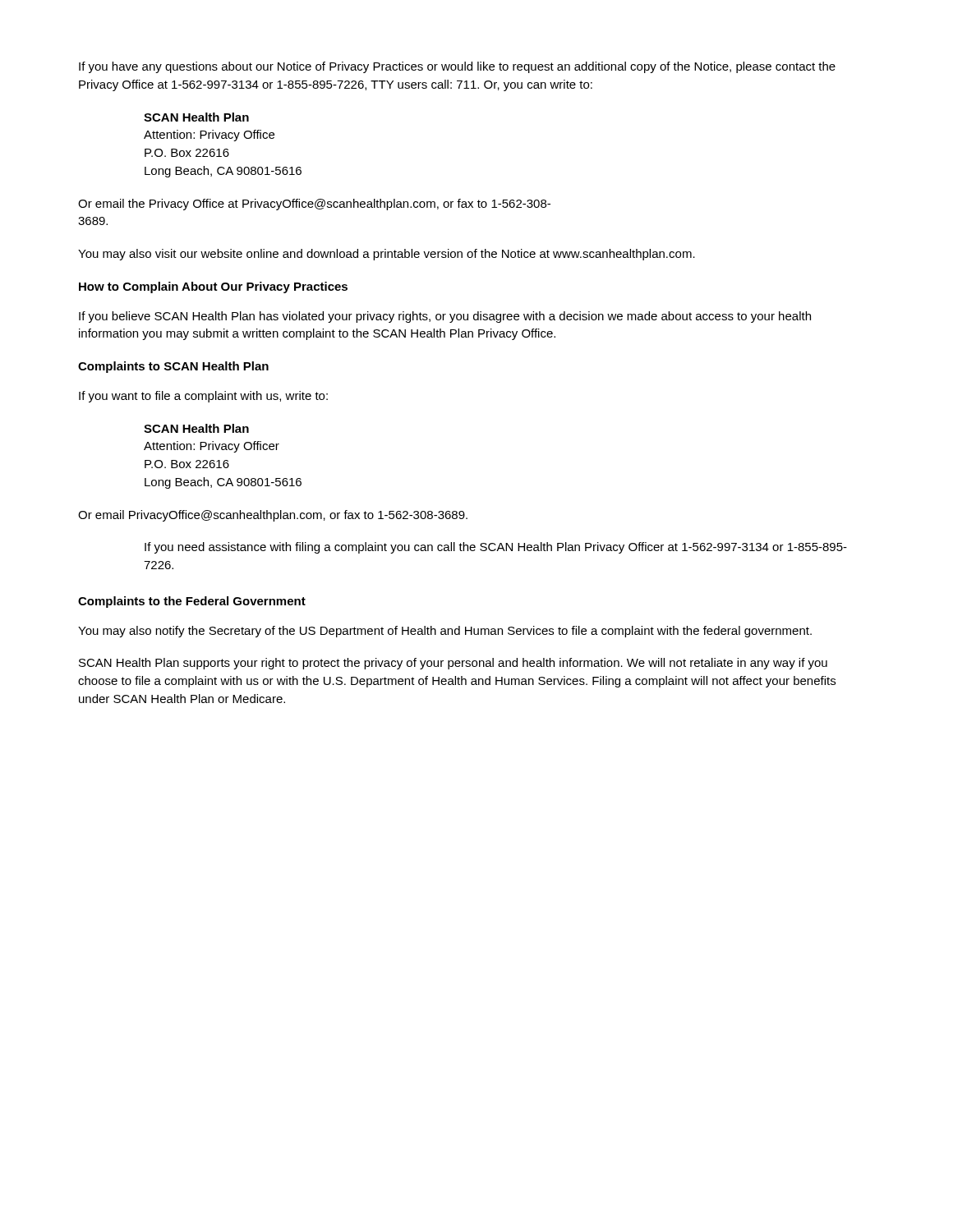Locate the block of text that opens with "SCAN Health Plan Attention: Privacy Office P.O."

pos(223,143)
